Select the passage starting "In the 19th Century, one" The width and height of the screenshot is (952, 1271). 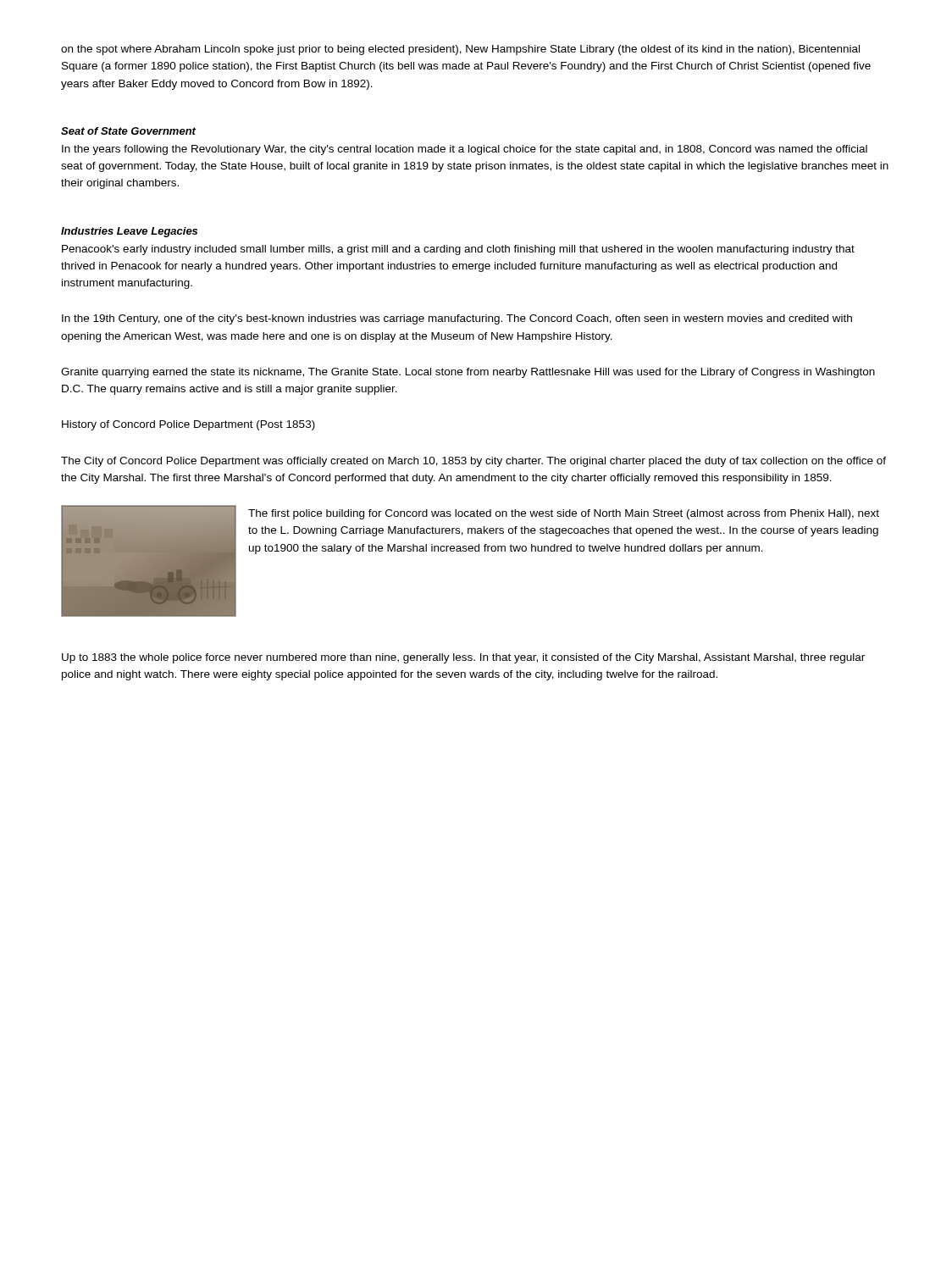pos(457,327)
